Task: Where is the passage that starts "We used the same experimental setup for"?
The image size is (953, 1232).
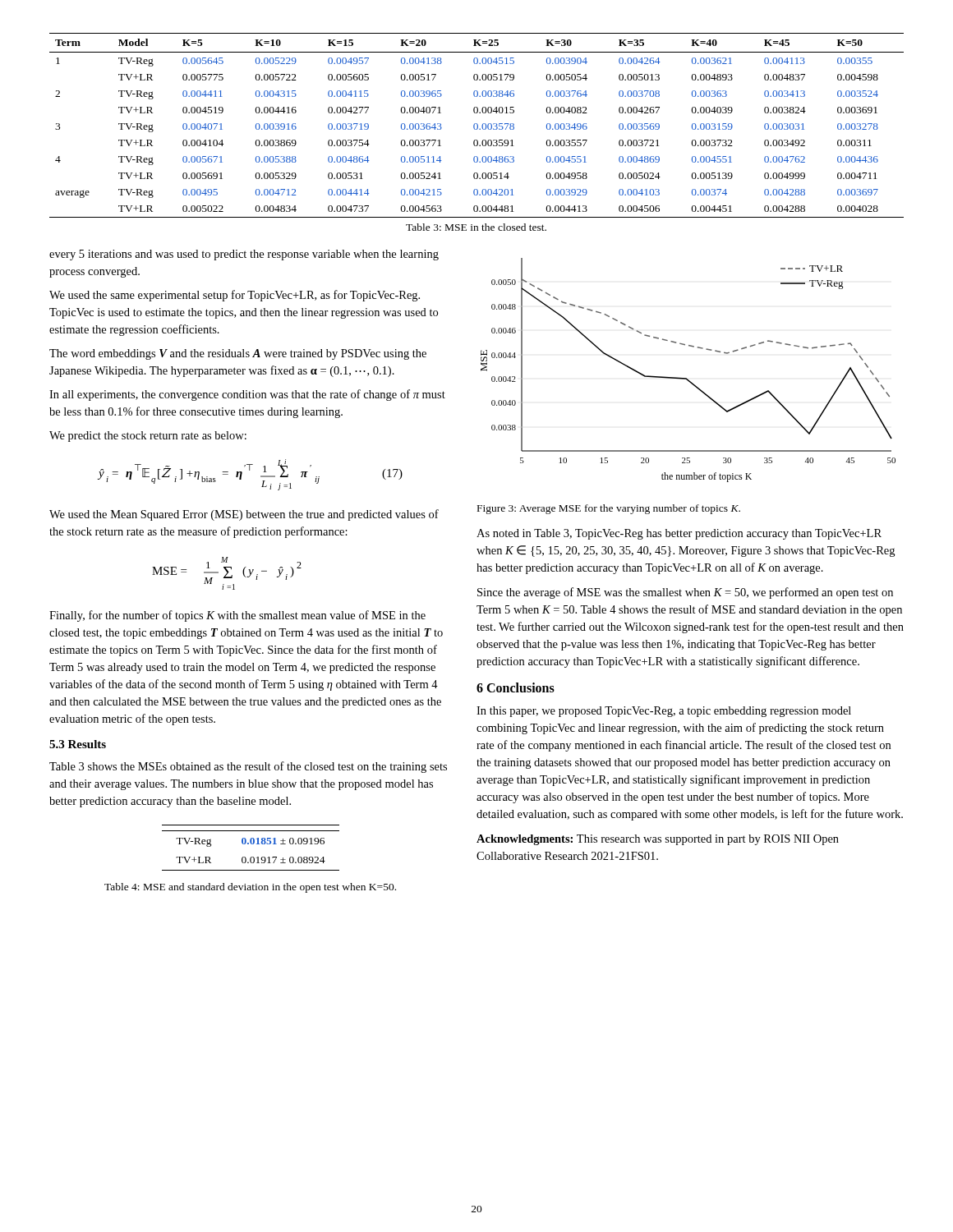Action: tap(244, 312)
